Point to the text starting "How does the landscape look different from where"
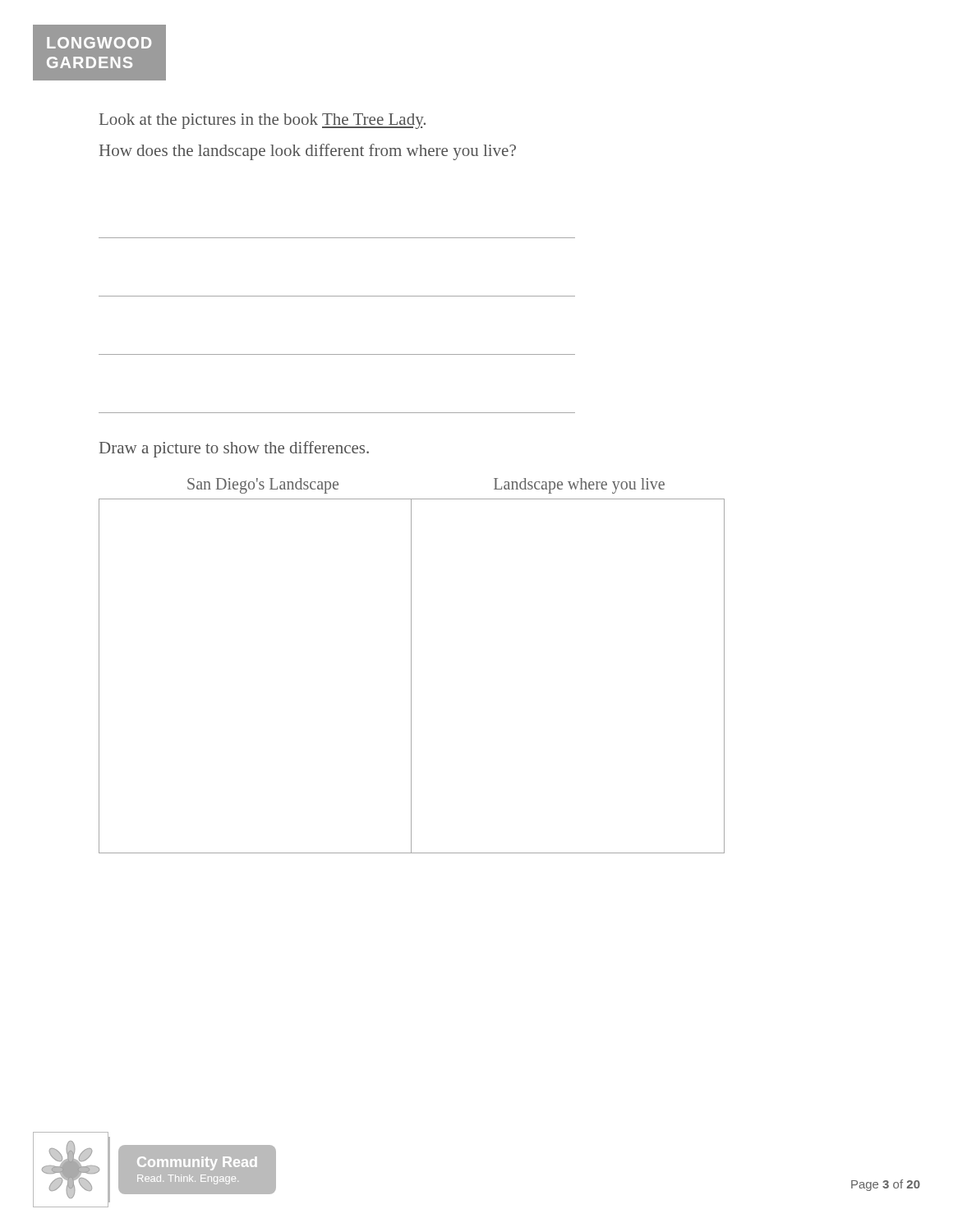The width and height of the screenshot is (953, 1232). point(308,150)
